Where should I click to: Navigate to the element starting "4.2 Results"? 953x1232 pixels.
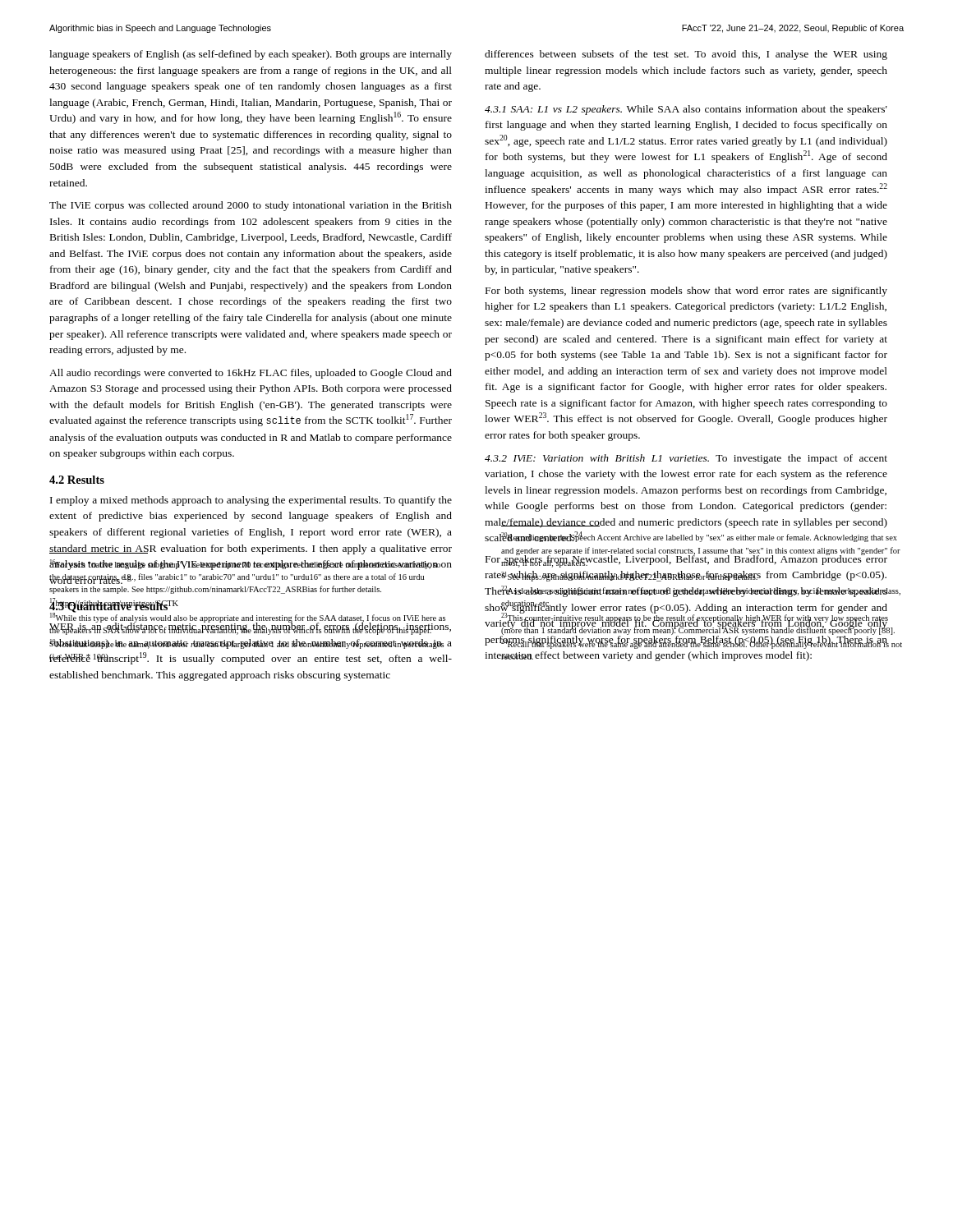77,480
